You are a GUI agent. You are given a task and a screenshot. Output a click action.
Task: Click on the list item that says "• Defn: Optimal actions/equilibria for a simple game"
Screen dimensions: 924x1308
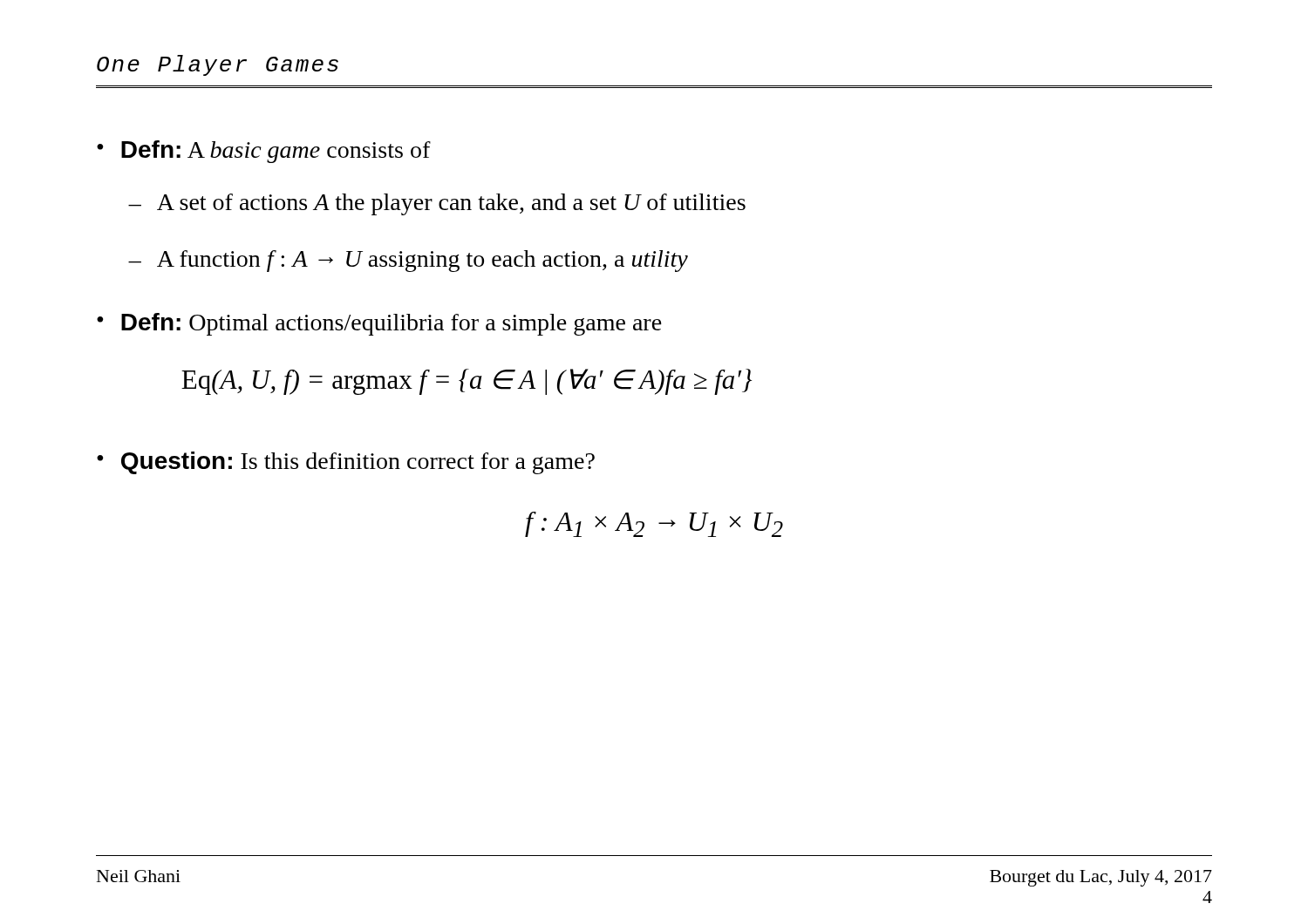pos(424,357)
